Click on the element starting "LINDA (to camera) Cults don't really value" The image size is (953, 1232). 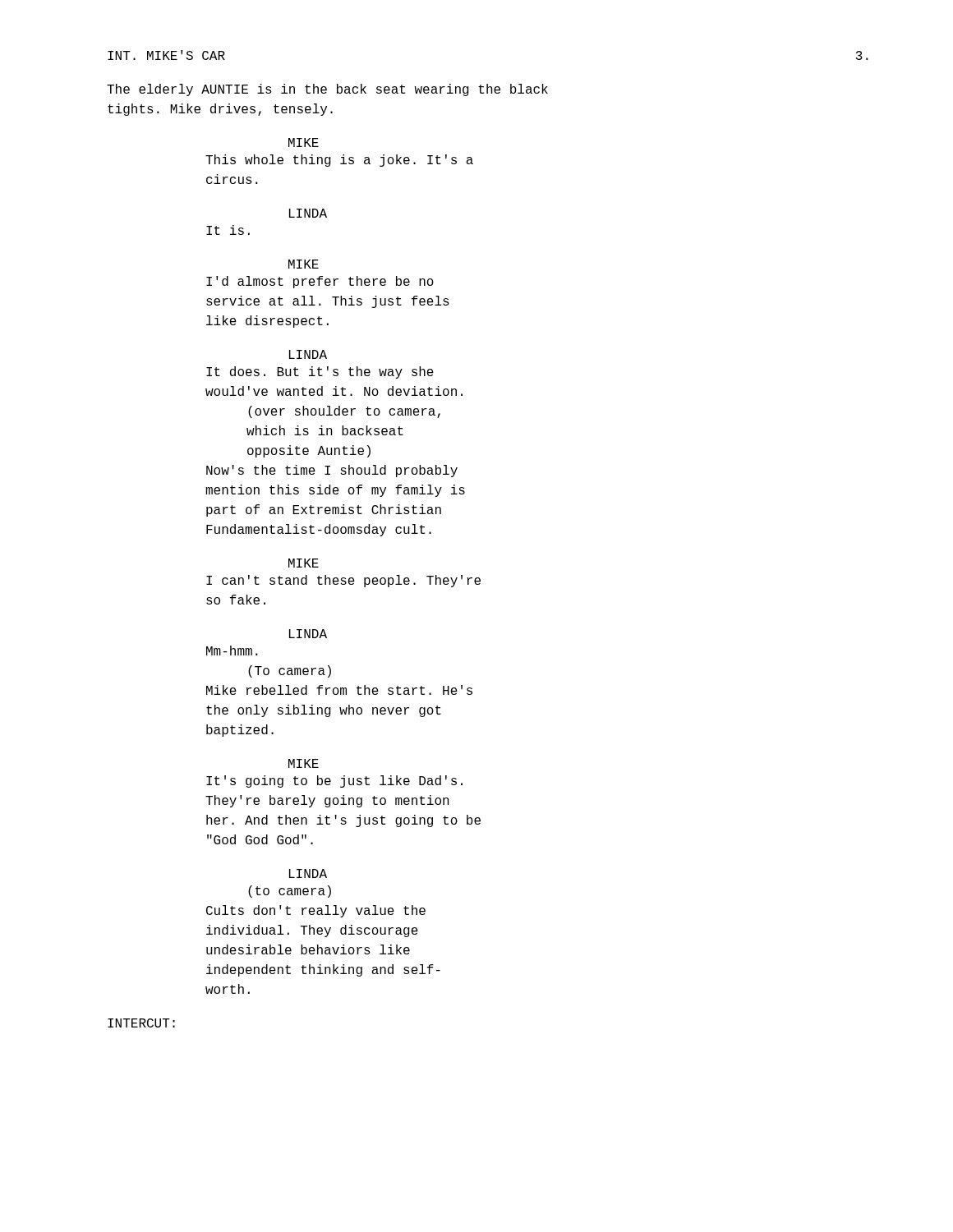(308, 873)
